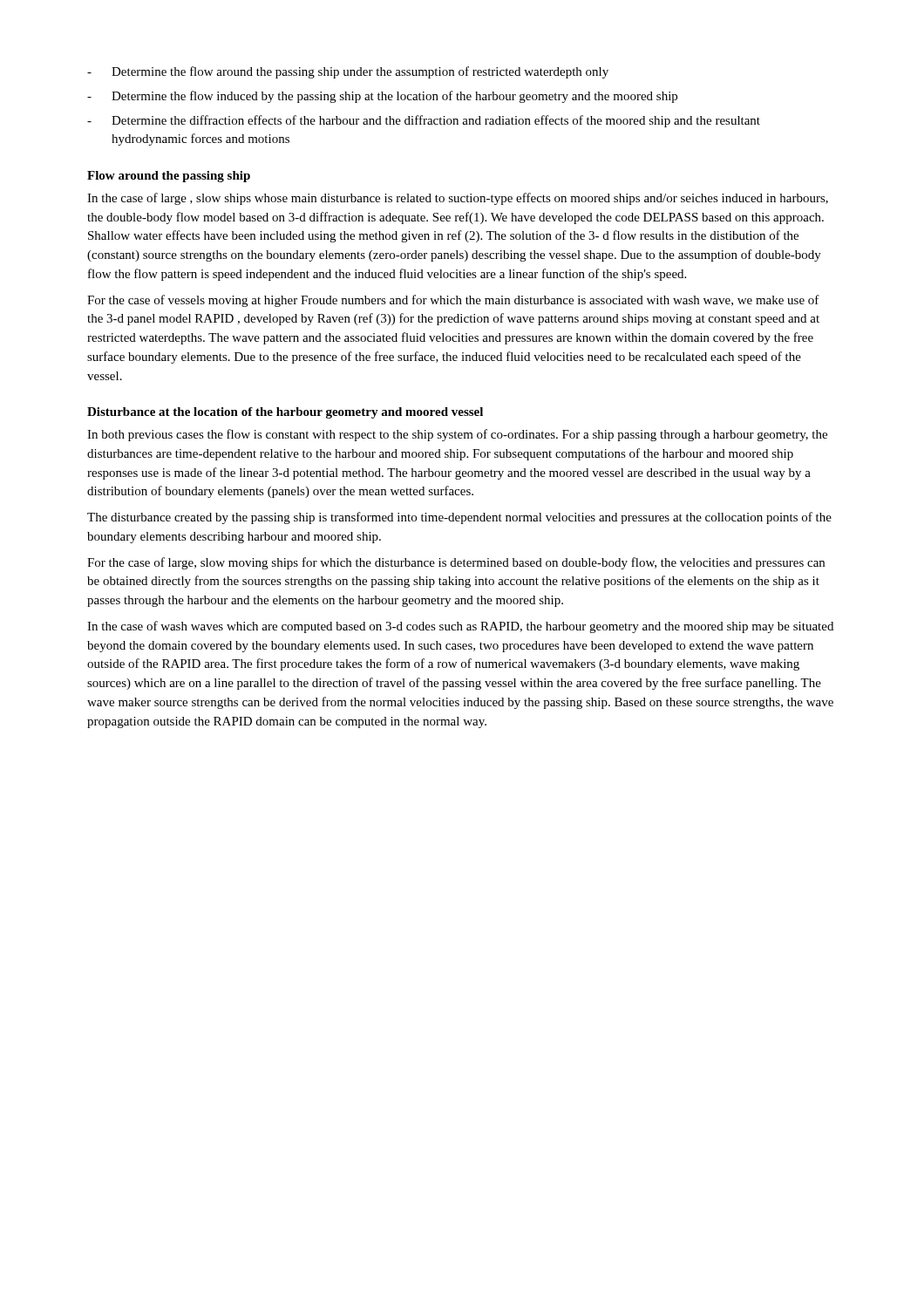This screenshot has width=924, height=1308.
Task: Select the text block that says "In both previous cases the flow"
Action: pyautogui.click(x=457, y=463)
